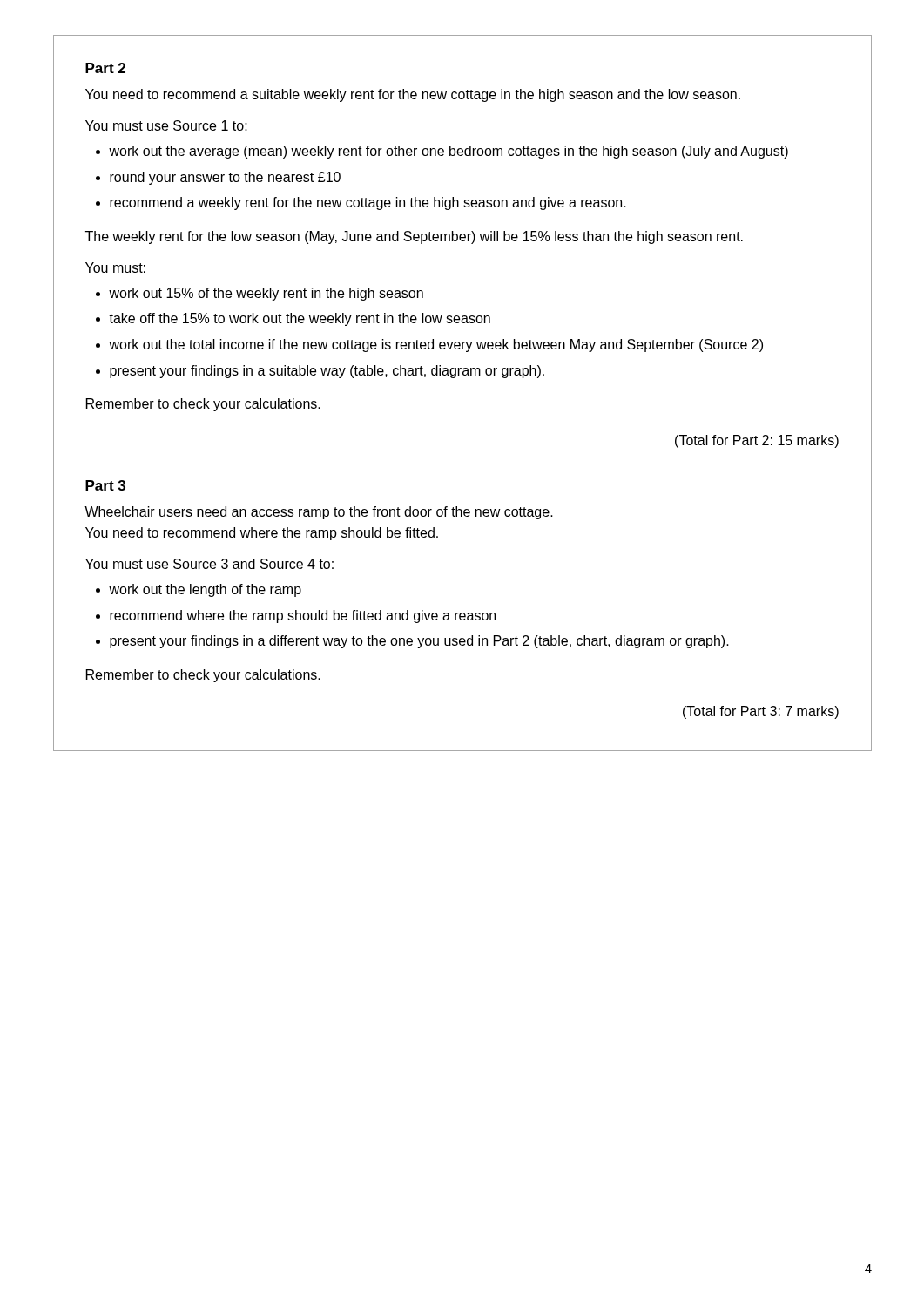Image resolution: width=924 pixels, height=1307 pixels.
Task: Locate the region starting "work out the length of the ramp"
Action: pos(205,590)
